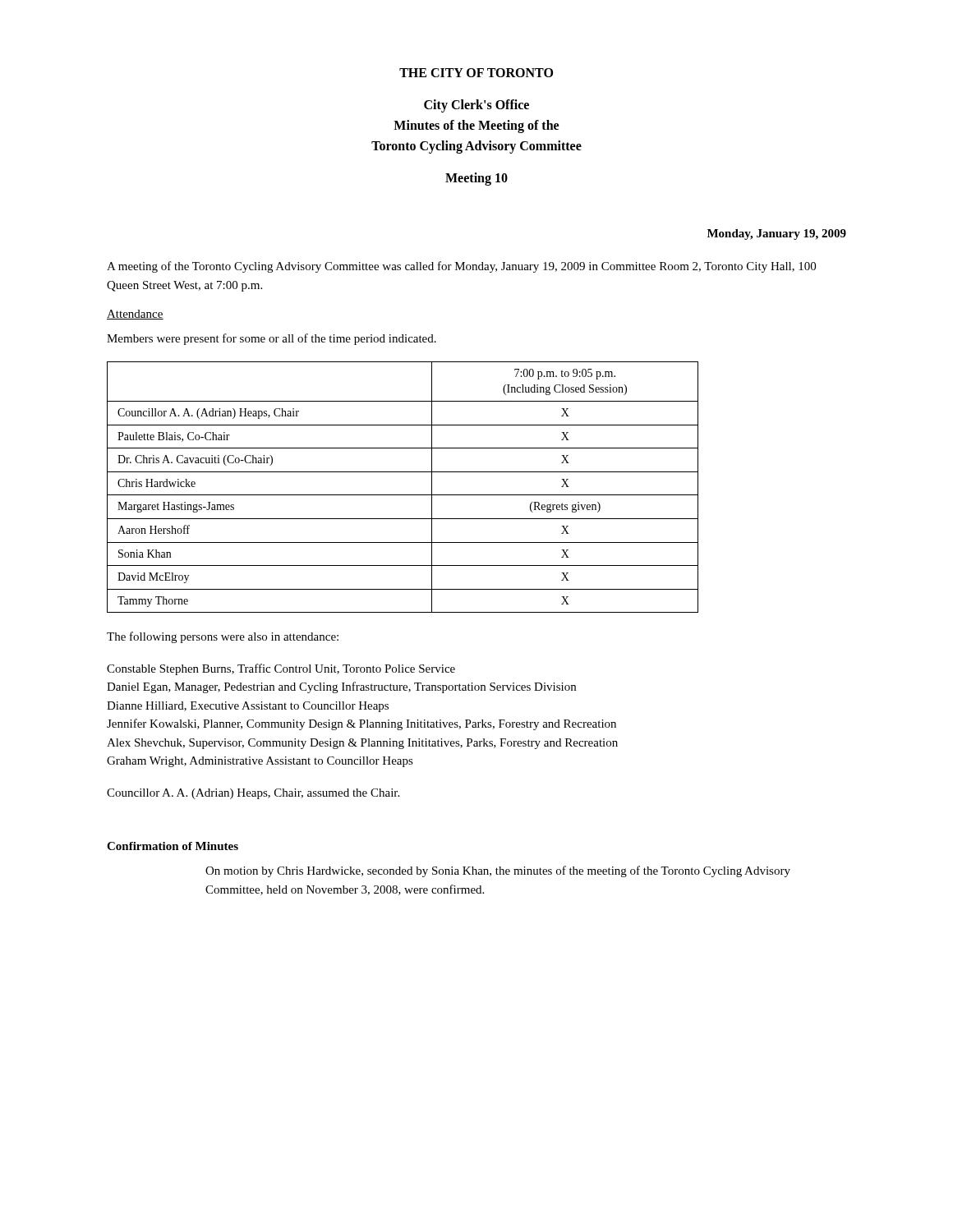Select the element starting "Confirmation of Minutes"
The height and width of the screenshot is (1232, 953).
point(173,846)
